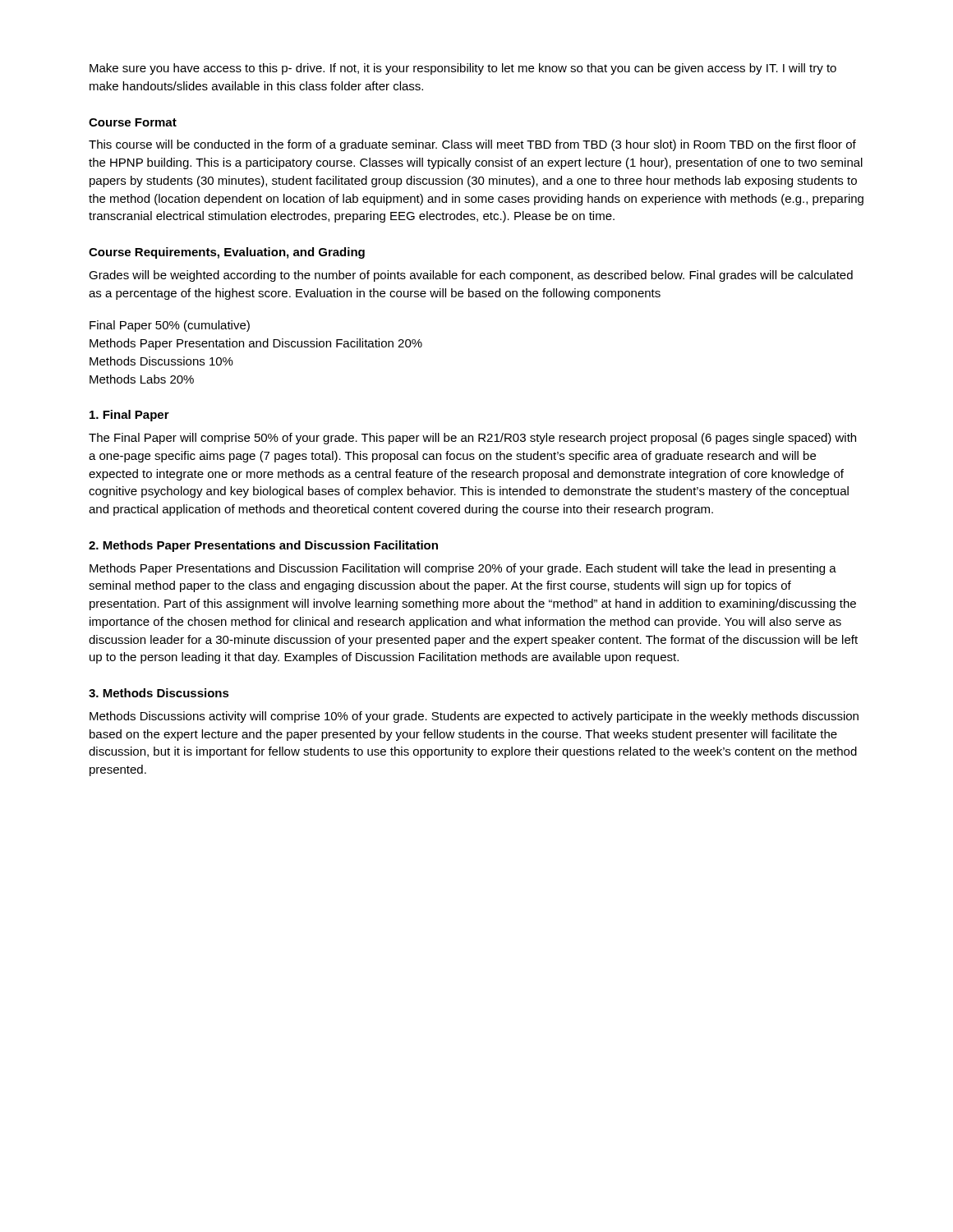This screenshot has width=953, height=1232.
Task: Click on the text block that says "Methods Paper Presentations and Discussion Facilitation"
Action: (x=473, y=612)
